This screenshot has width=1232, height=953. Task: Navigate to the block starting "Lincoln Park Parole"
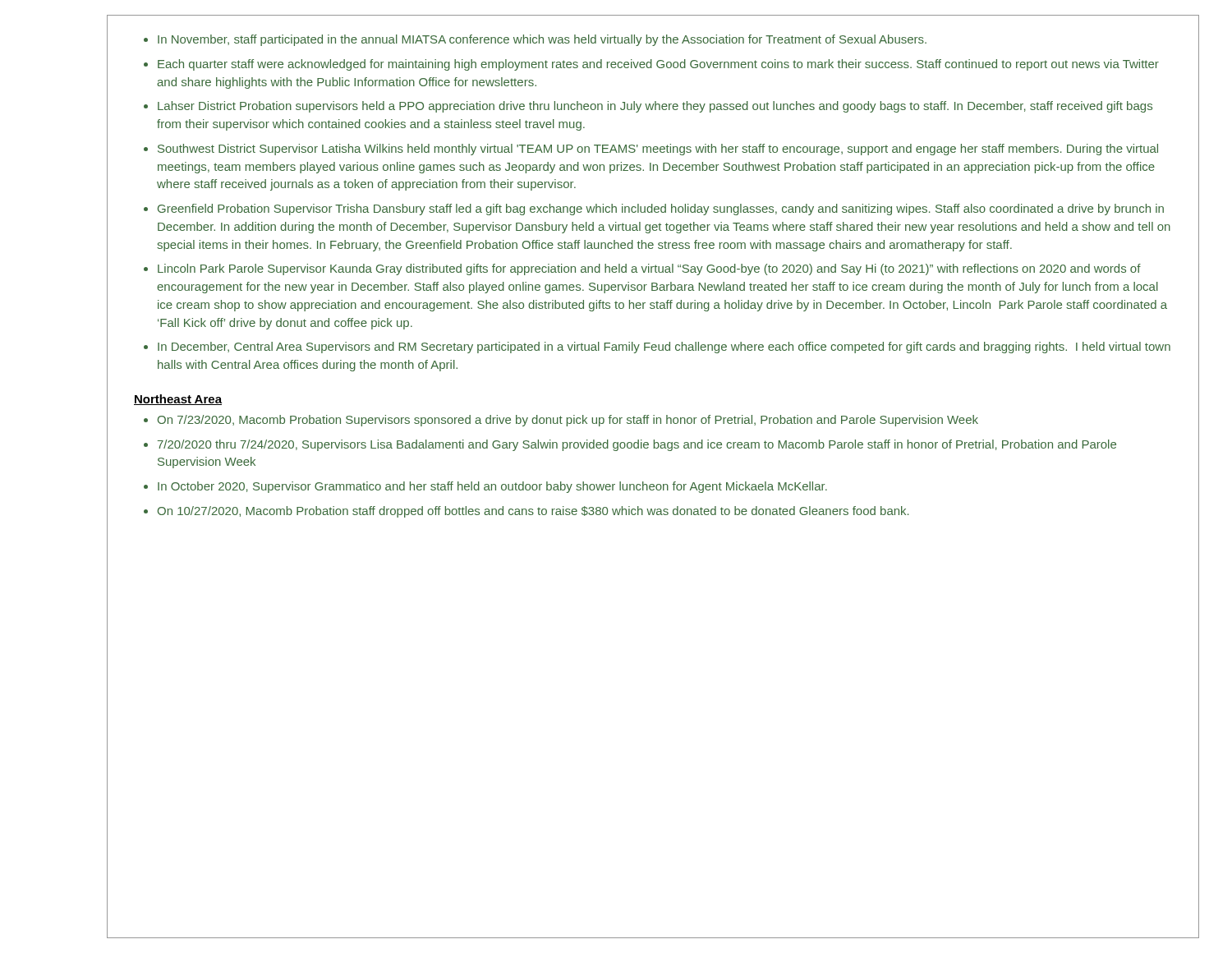click(x=664, y=295)
